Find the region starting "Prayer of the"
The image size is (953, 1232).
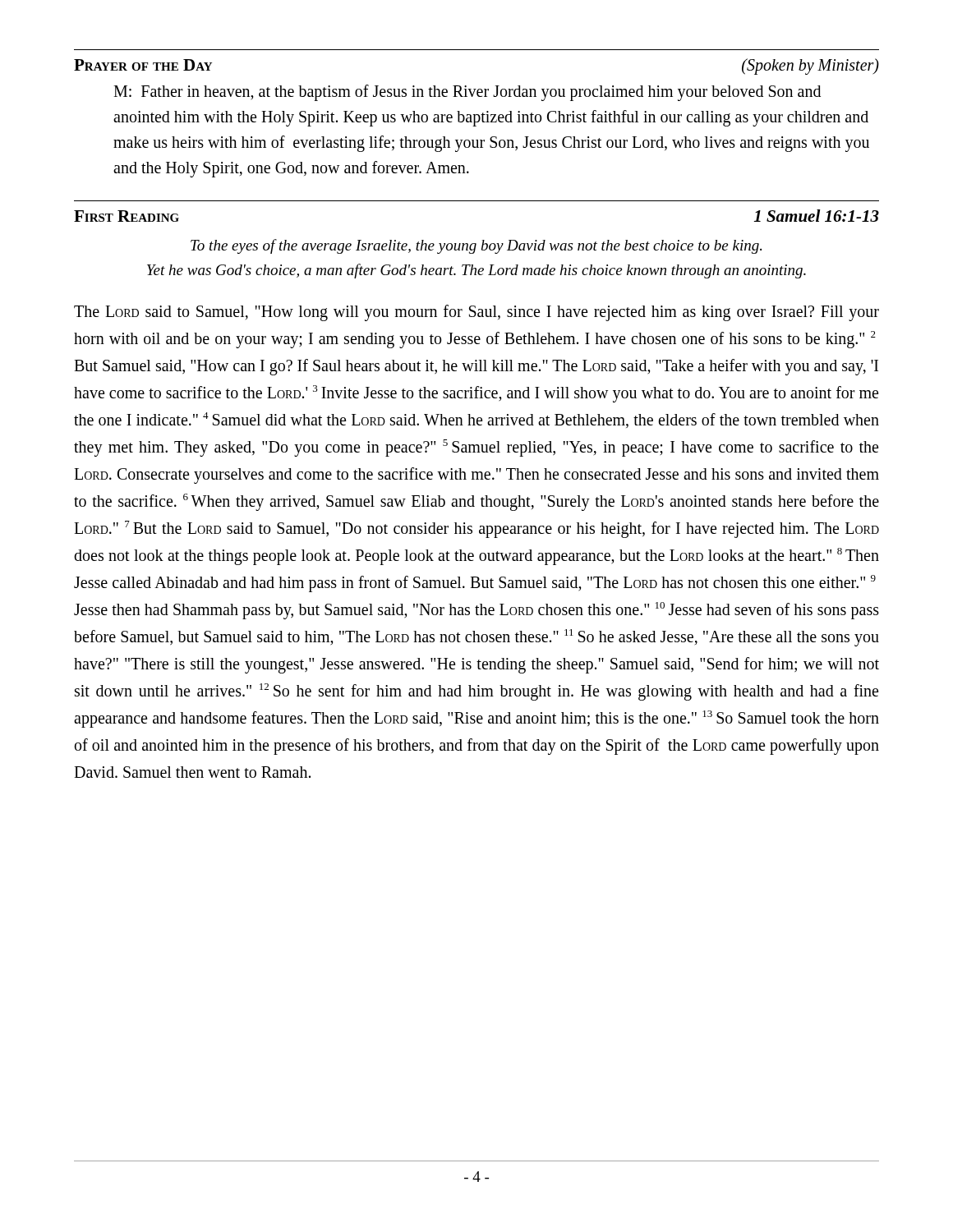click(143, 65)
